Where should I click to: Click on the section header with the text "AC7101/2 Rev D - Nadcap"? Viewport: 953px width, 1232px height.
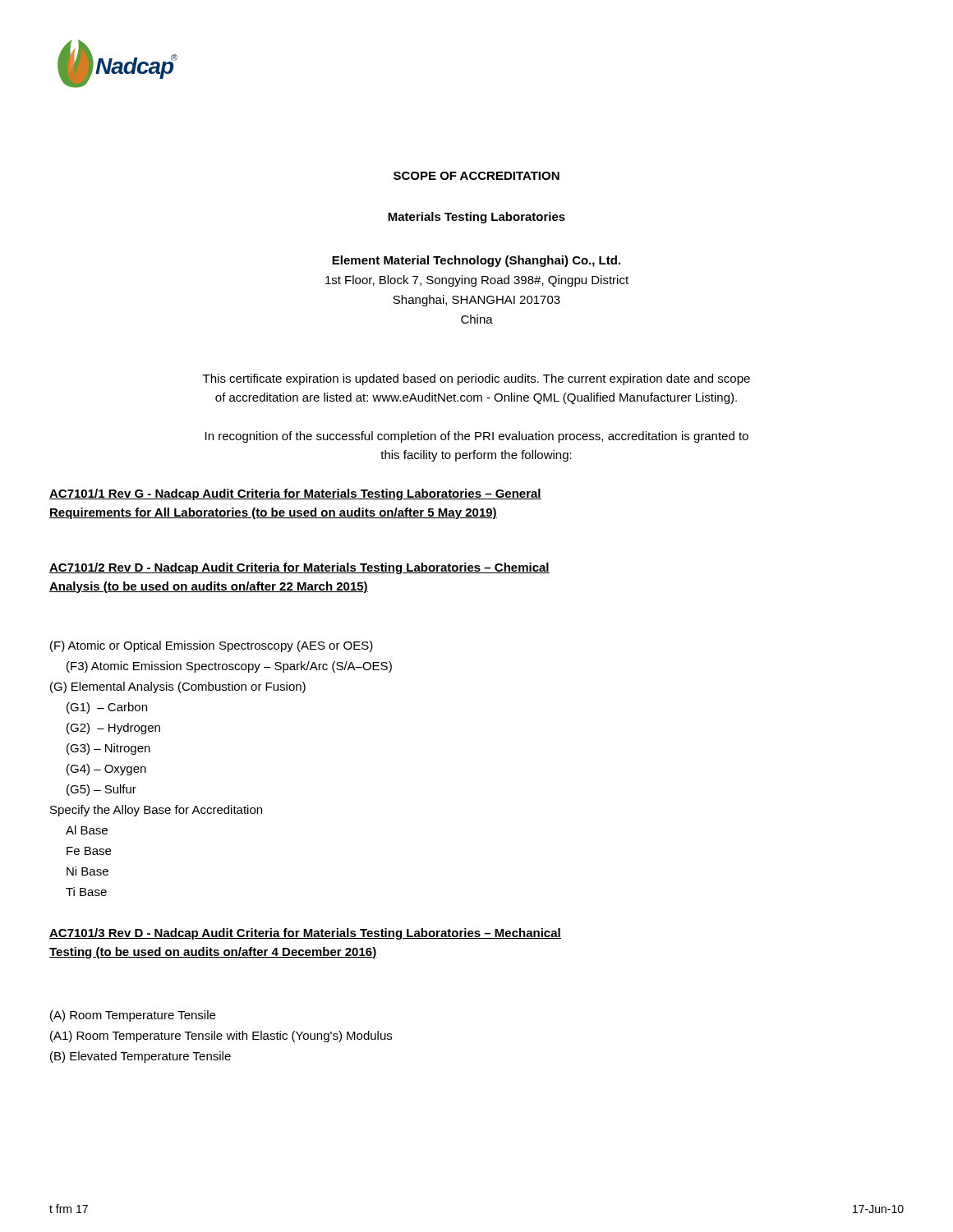[299, 576]
